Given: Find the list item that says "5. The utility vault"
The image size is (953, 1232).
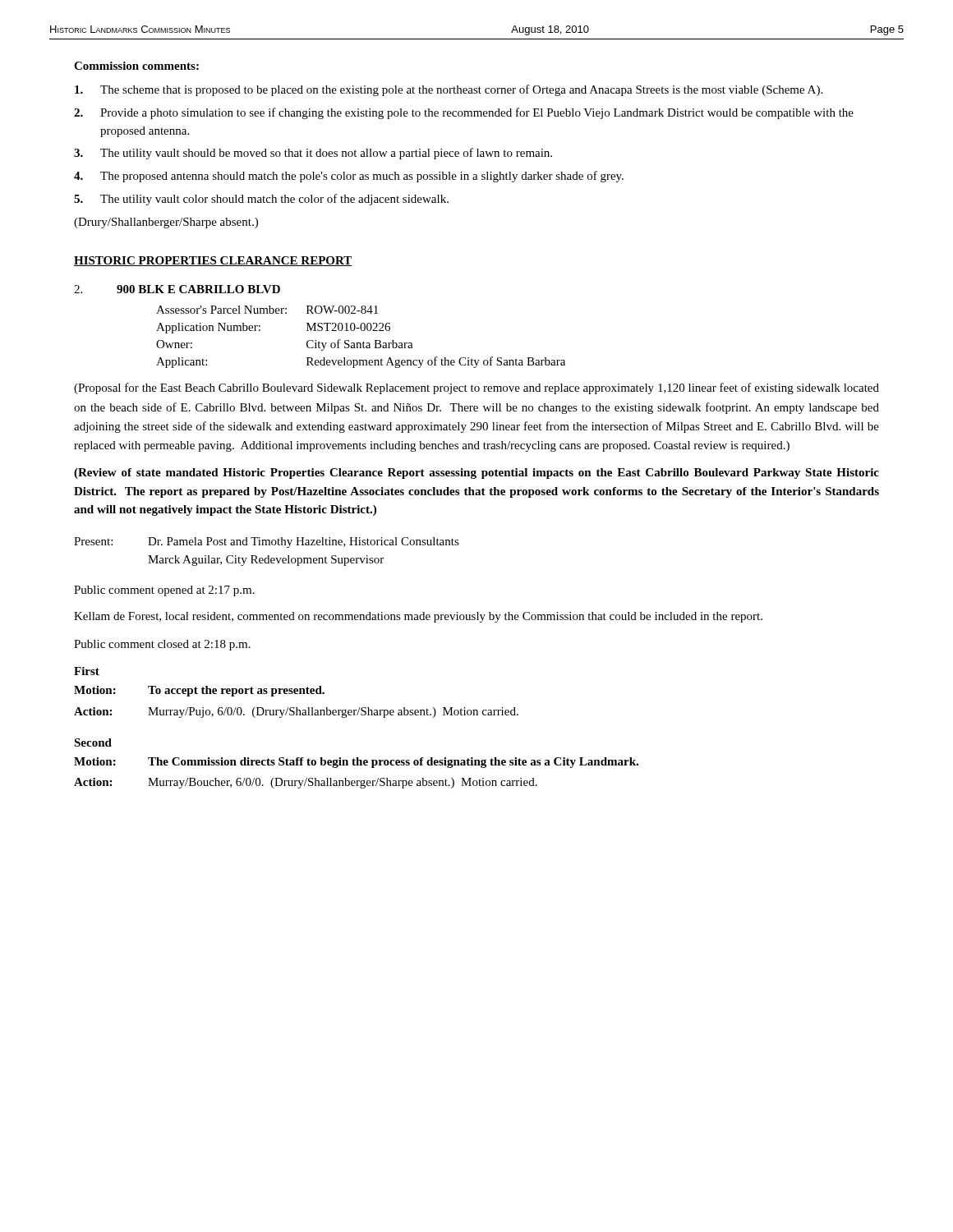Looking at the screenshot, I should [261, 200].
